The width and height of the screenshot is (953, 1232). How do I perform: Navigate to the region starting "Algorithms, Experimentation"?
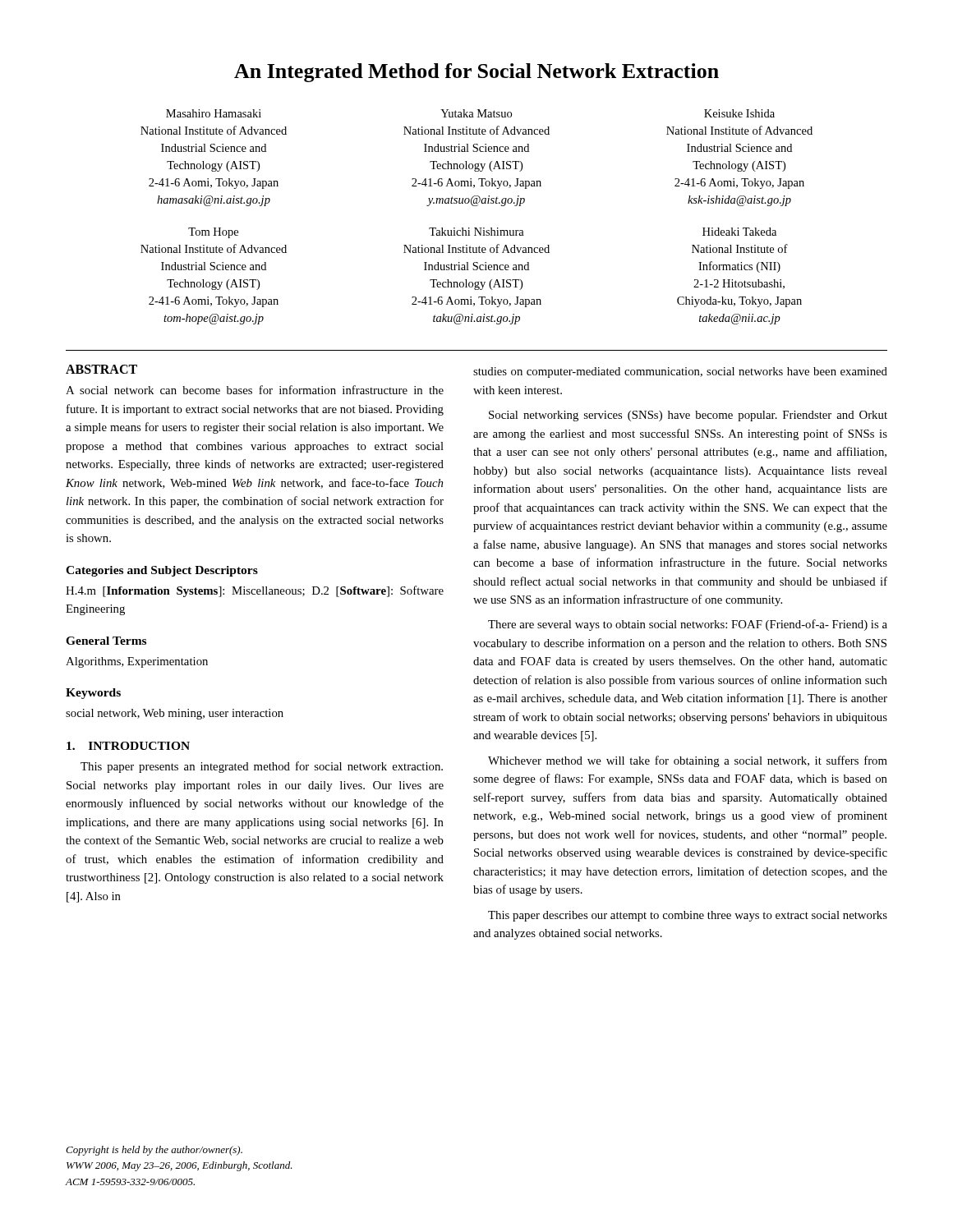[137, 661]
